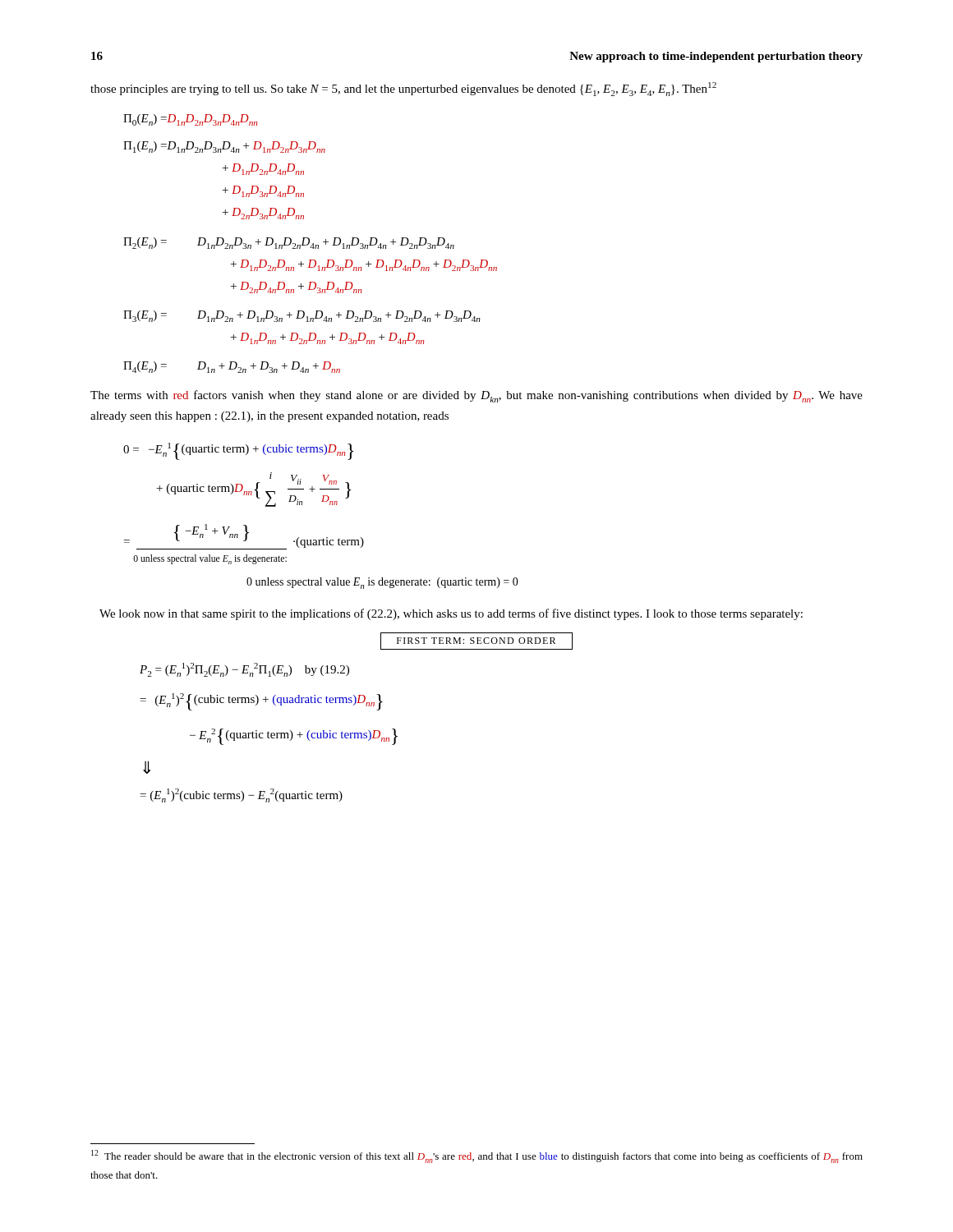This screenshot has width=953, height=1232.
Task: Locate the text starting "Π4(En) = D1n + D2n + D3n +"
Action: pos(232,367)
